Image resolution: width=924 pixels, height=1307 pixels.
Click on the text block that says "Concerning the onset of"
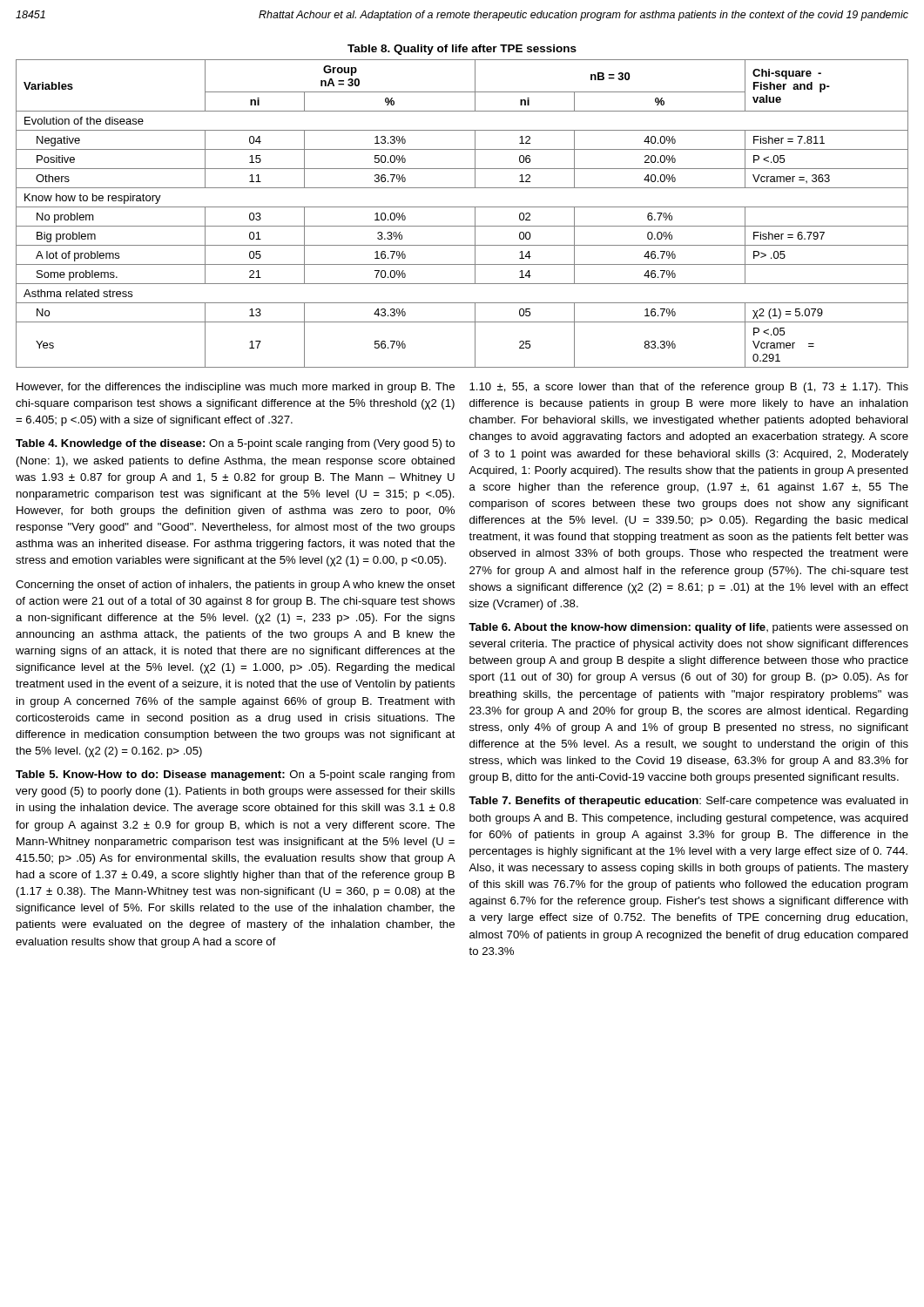tap(235, 667)
